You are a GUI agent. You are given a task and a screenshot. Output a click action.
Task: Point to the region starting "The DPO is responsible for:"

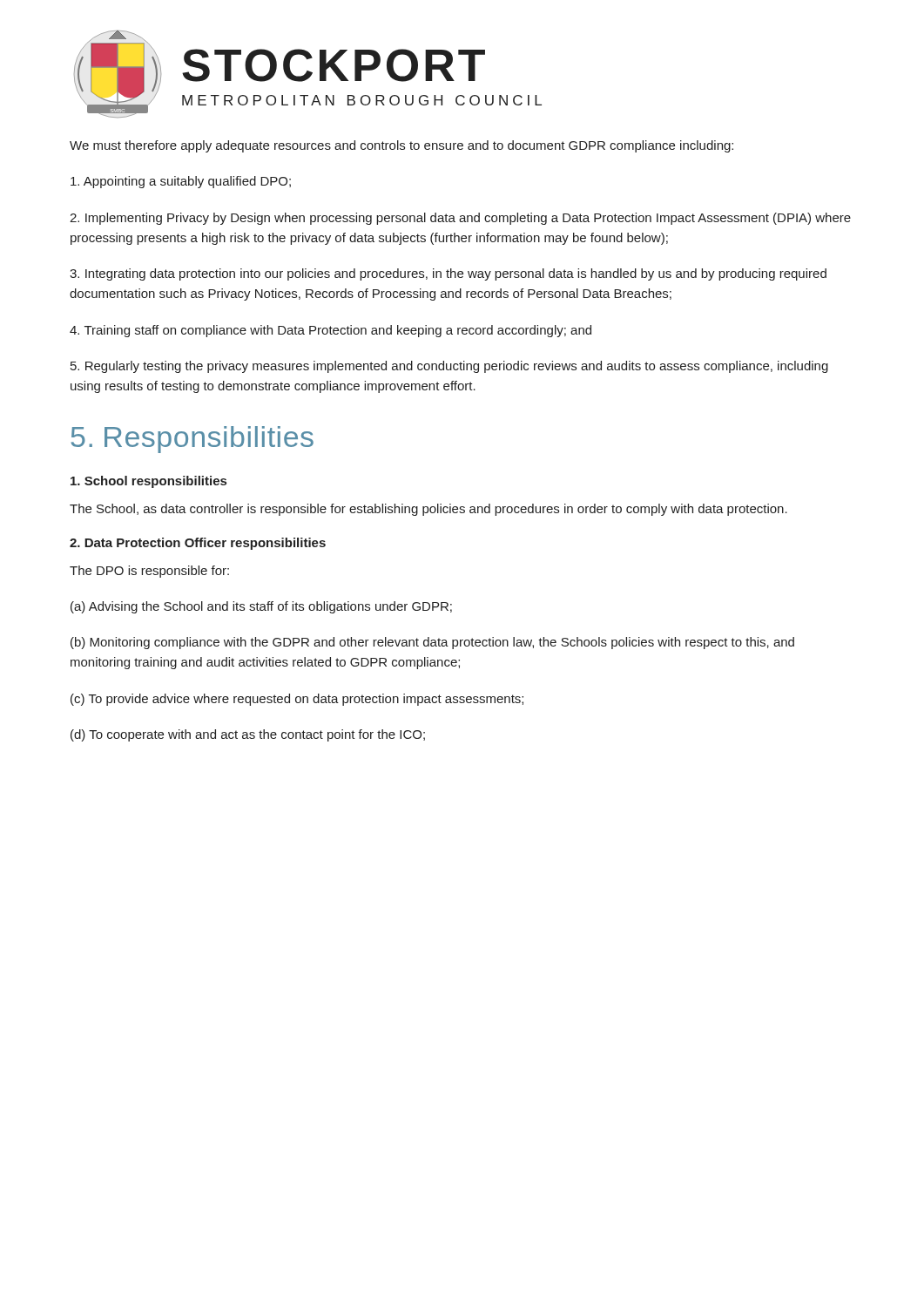[x=149, y=572]
